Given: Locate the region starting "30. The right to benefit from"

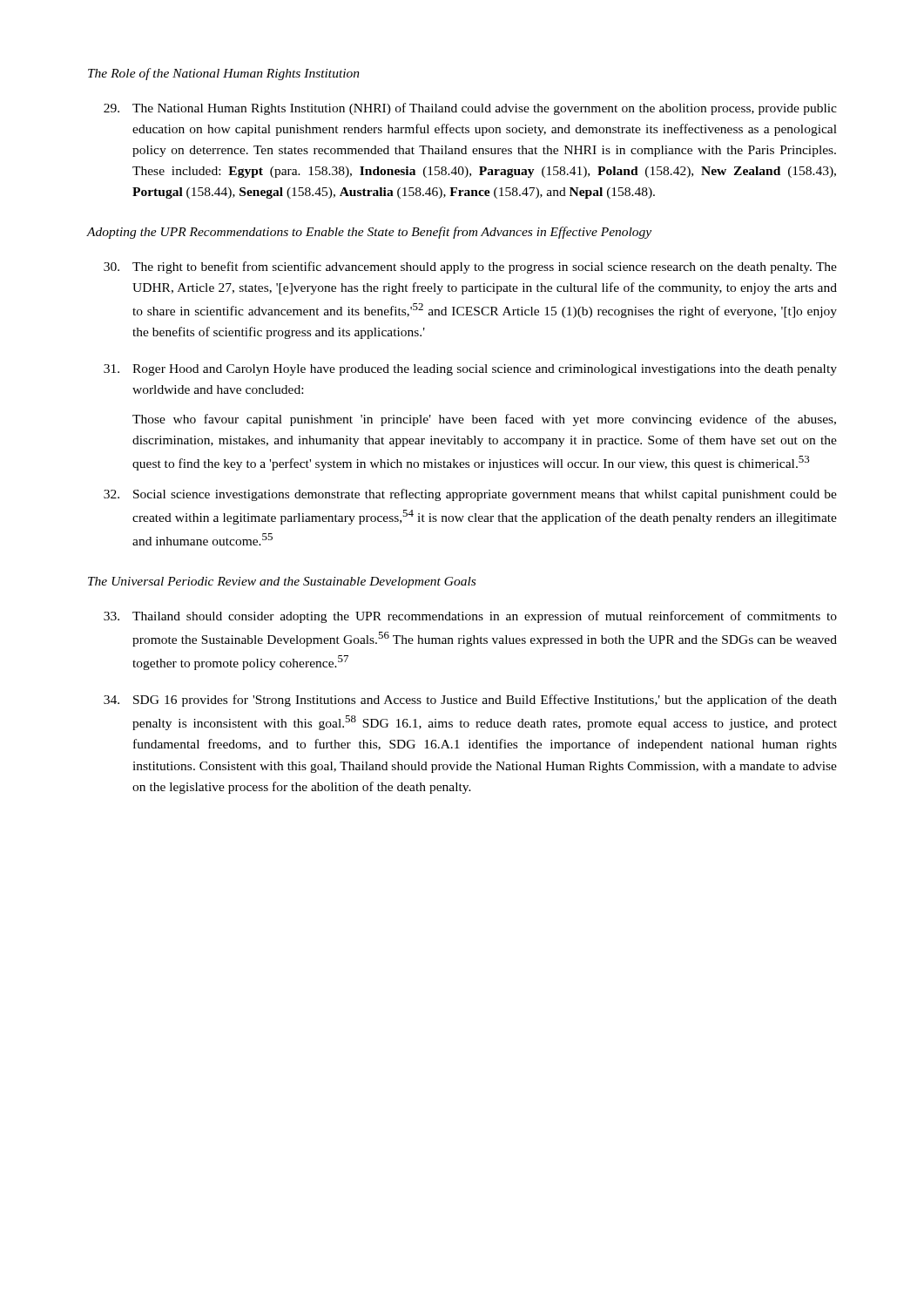Looking at the screenshot, I should [x=462, y=299].
